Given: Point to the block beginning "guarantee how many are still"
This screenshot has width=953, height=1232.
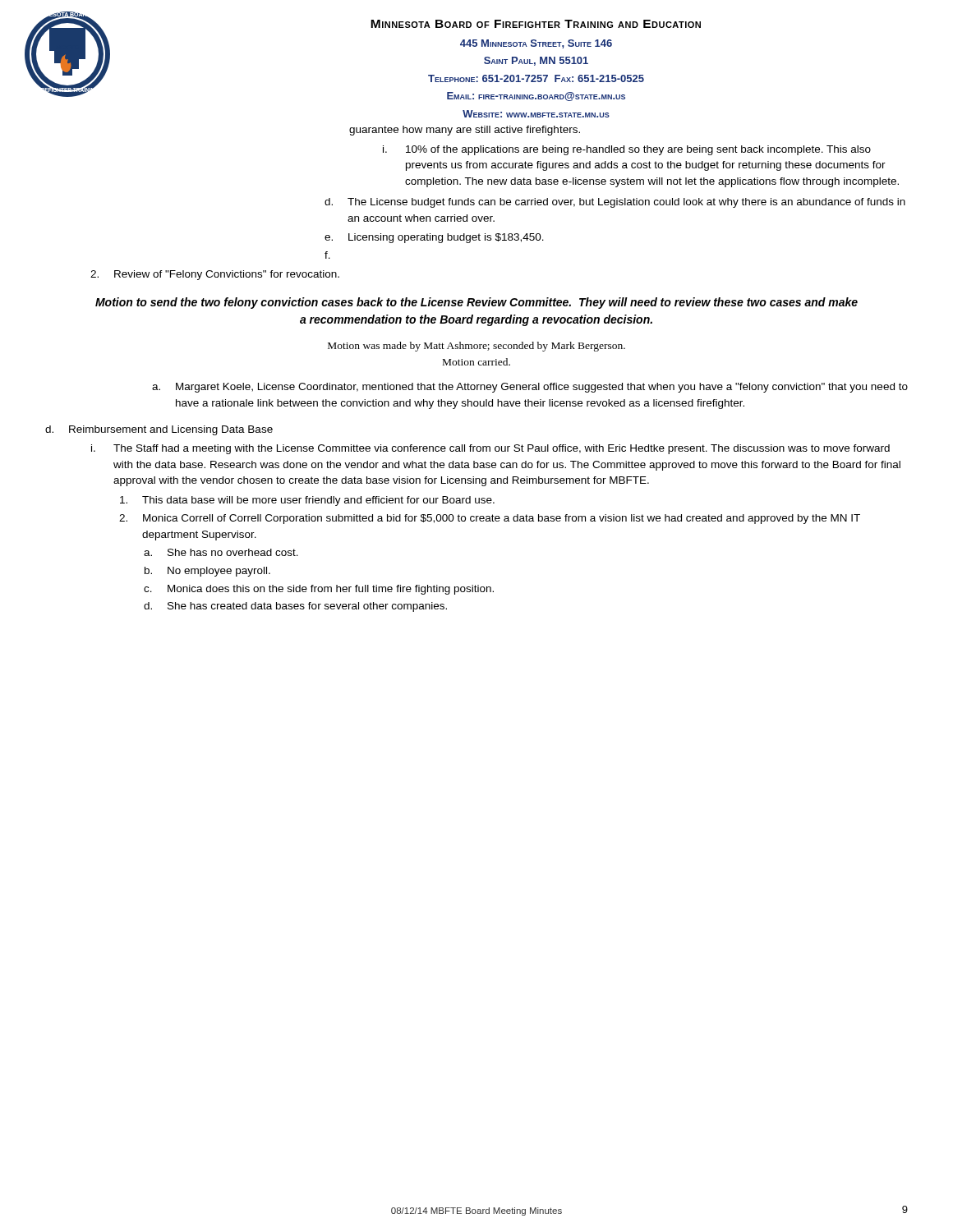Looking at the screenshot, I should (x=465, y=129).
